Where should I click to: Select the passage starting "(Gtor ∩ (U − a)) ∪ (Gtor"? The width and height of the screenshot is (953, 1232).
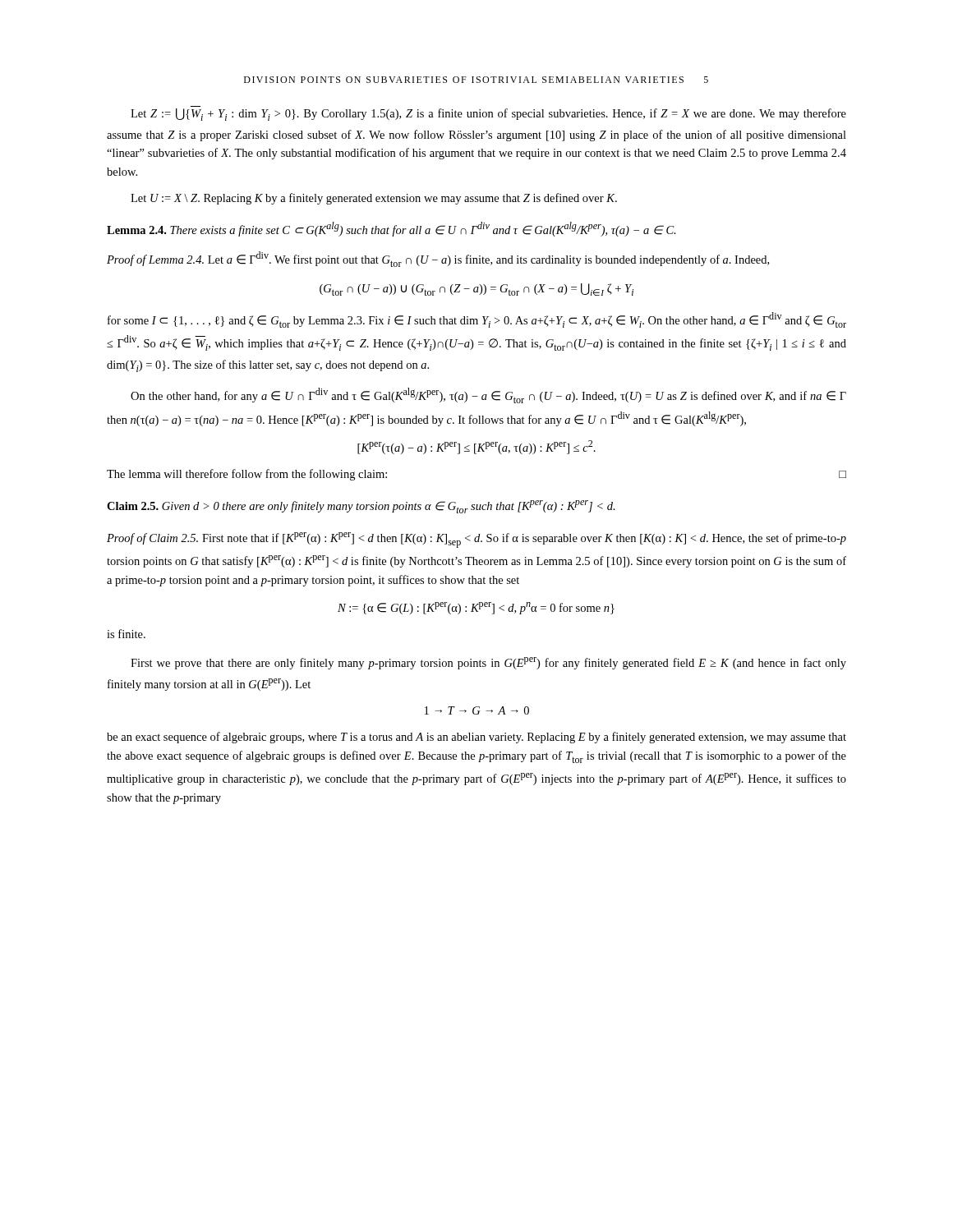coord(476,290)
